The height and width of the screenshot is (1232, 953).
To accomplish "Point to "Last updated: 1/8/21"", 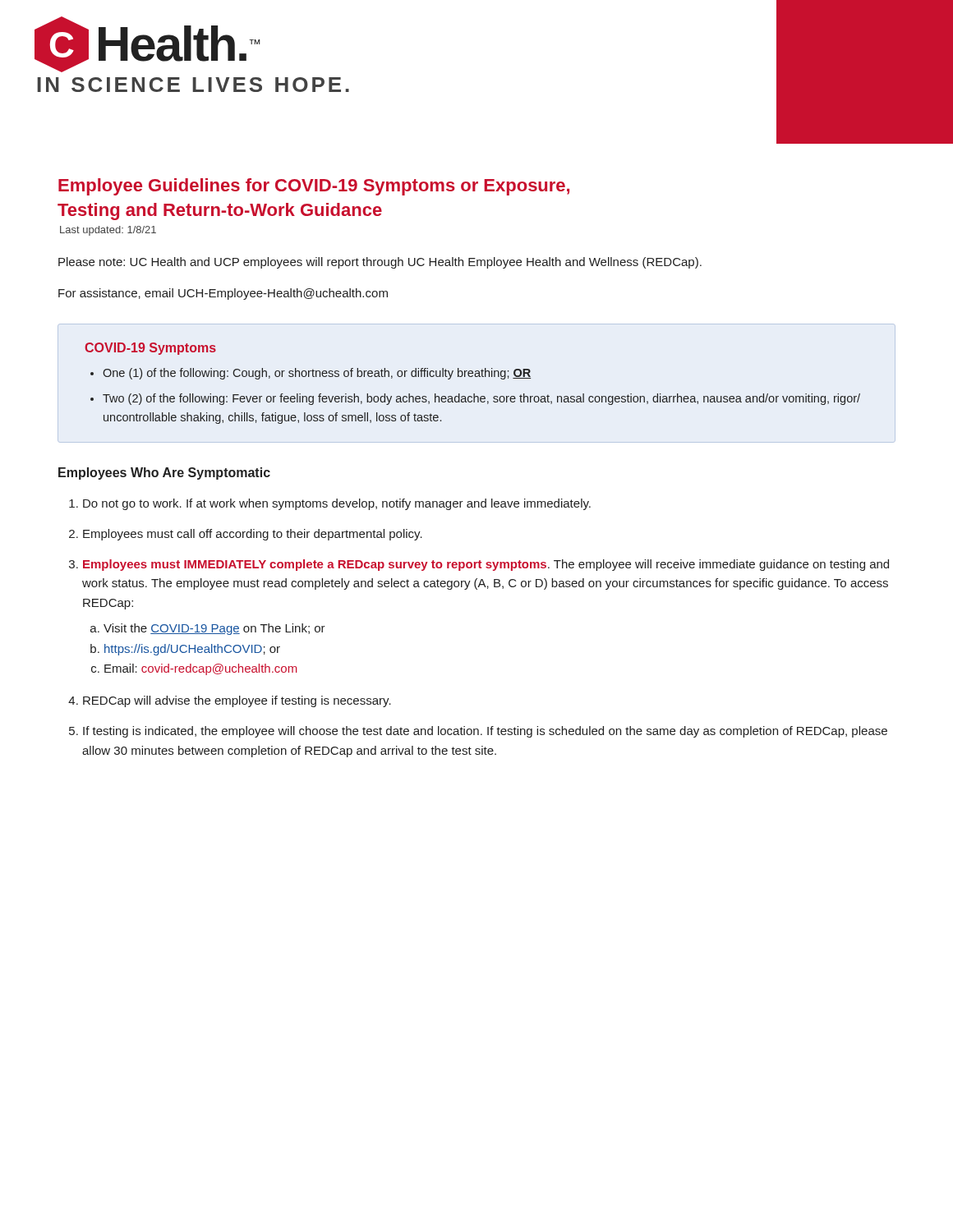I will 108,230.
